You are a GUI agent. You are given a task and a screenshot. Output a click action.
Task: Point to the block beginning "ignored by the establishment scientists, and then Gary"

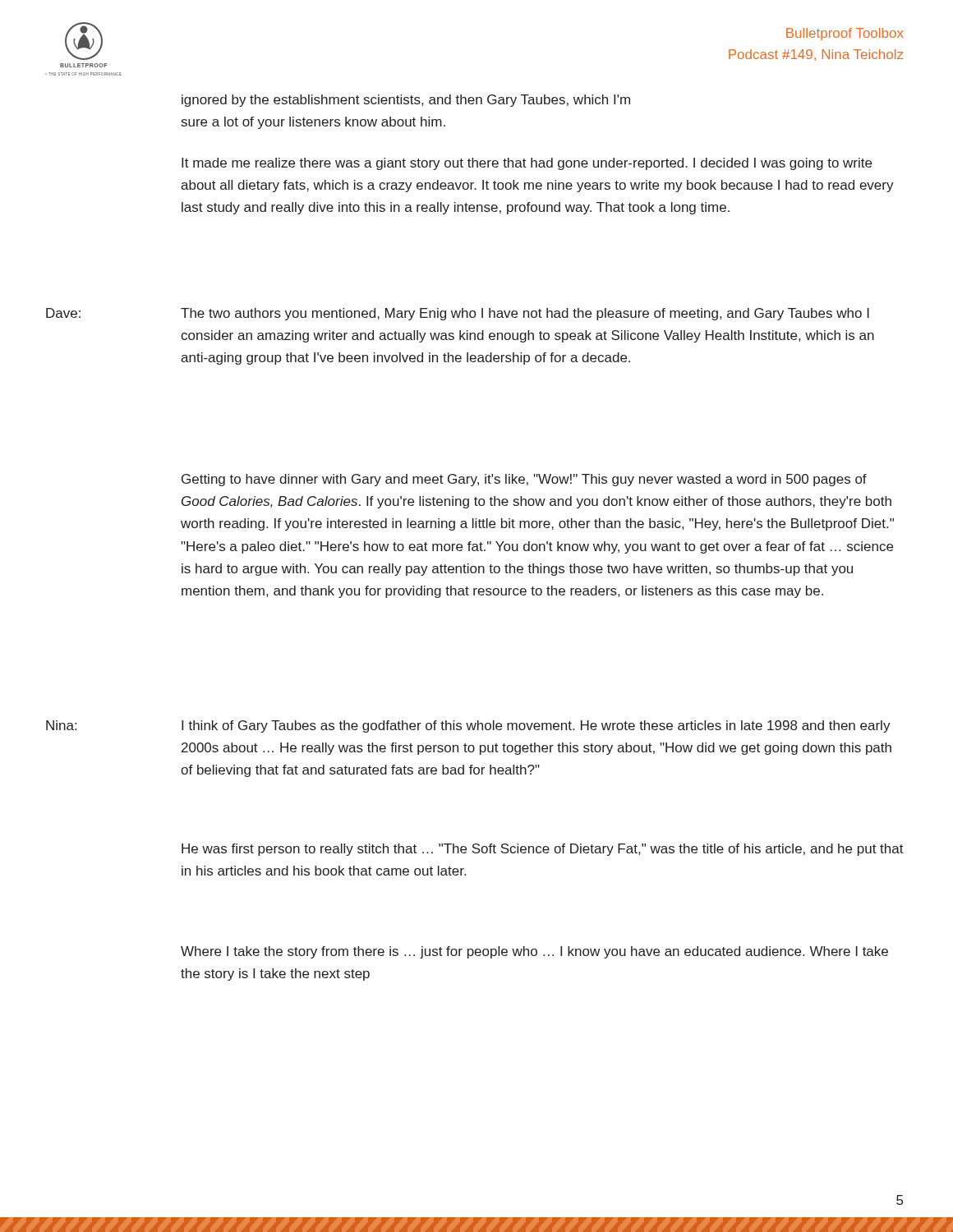click(406, 111)
